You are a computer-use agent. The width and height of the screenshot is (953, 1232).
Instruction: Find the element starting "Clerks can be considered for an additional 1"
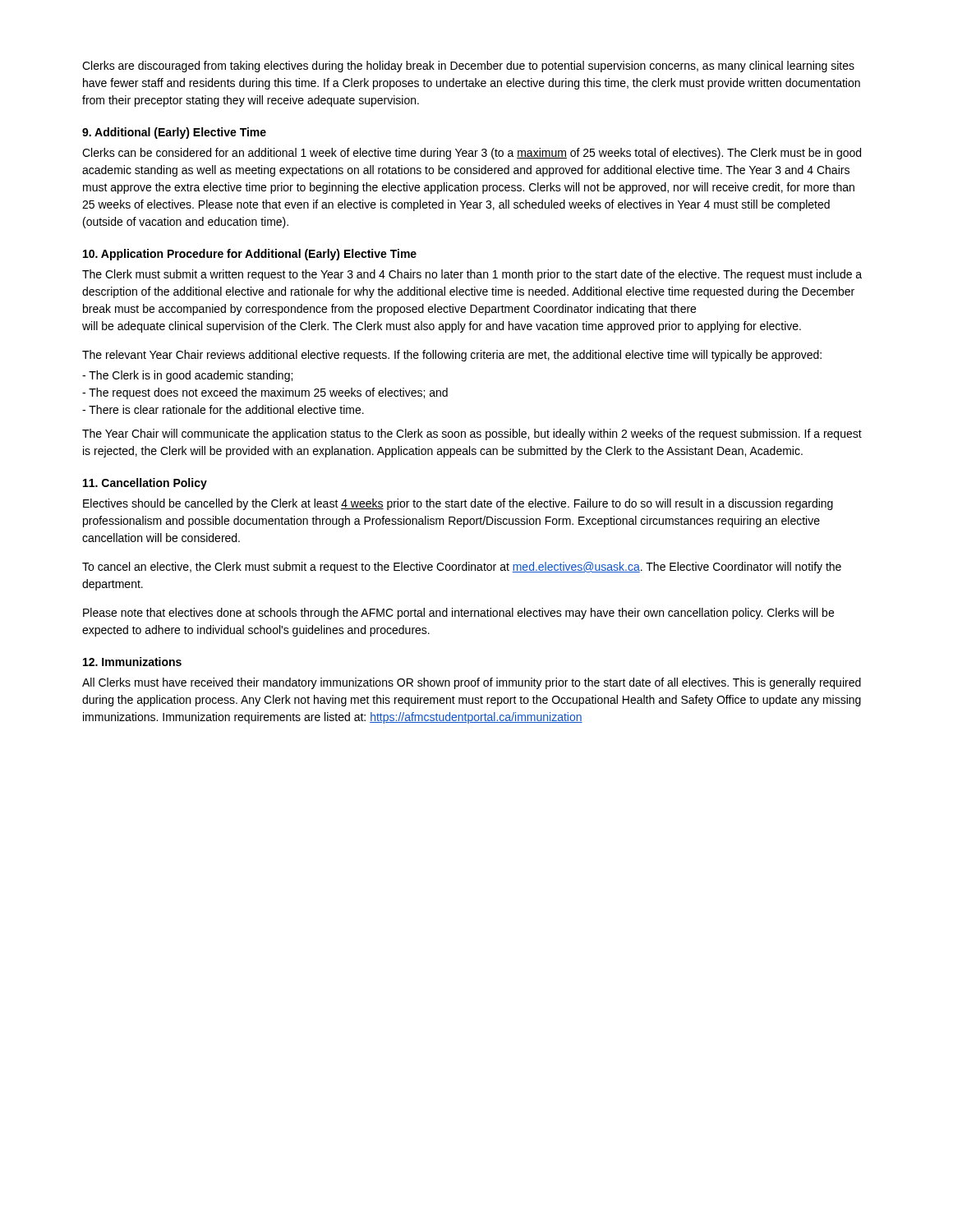pyautogui.click(x=472, y=187)
